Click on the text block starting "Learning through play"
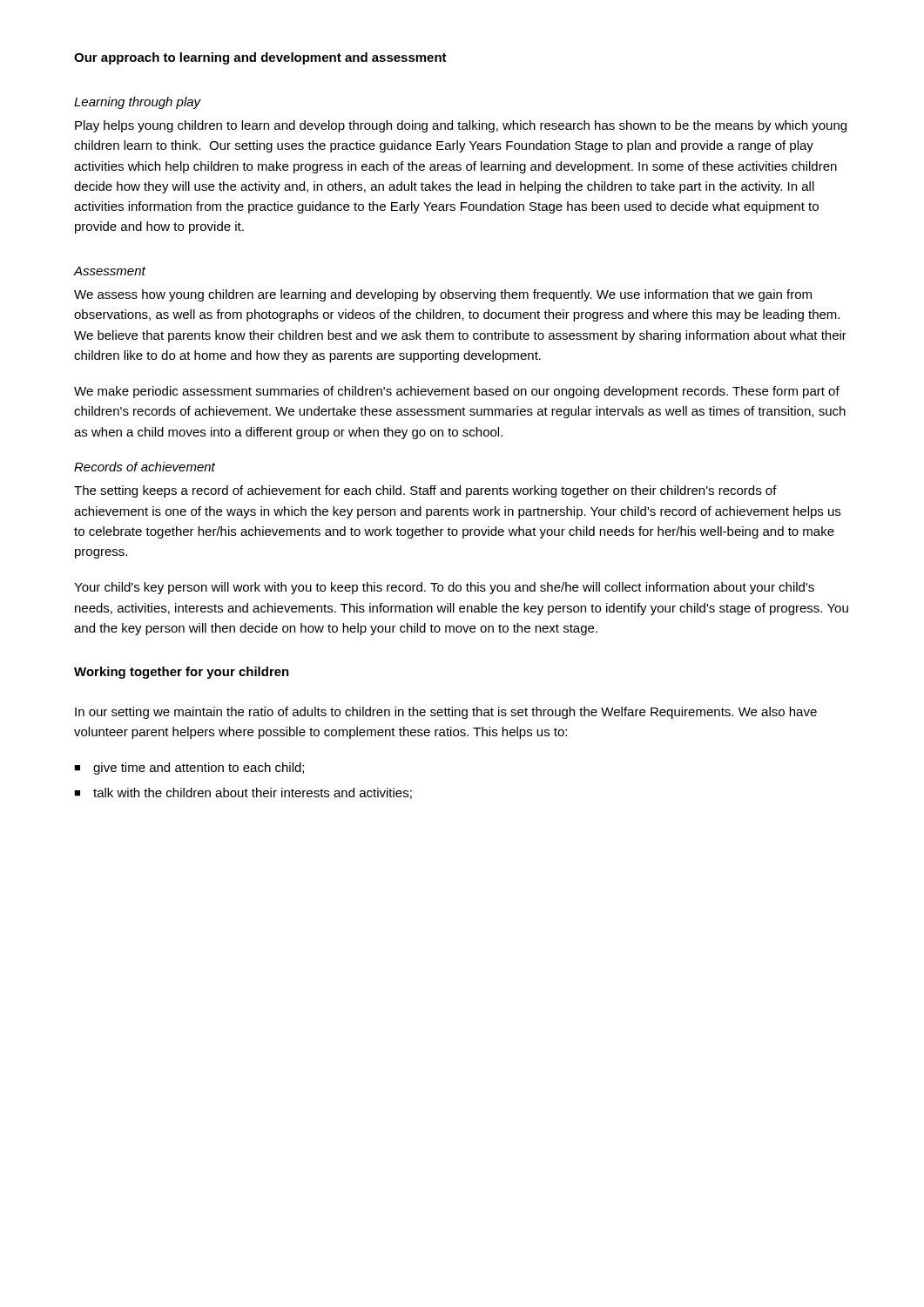This screenshot has width=924, height=1307. tap(137, 101)
